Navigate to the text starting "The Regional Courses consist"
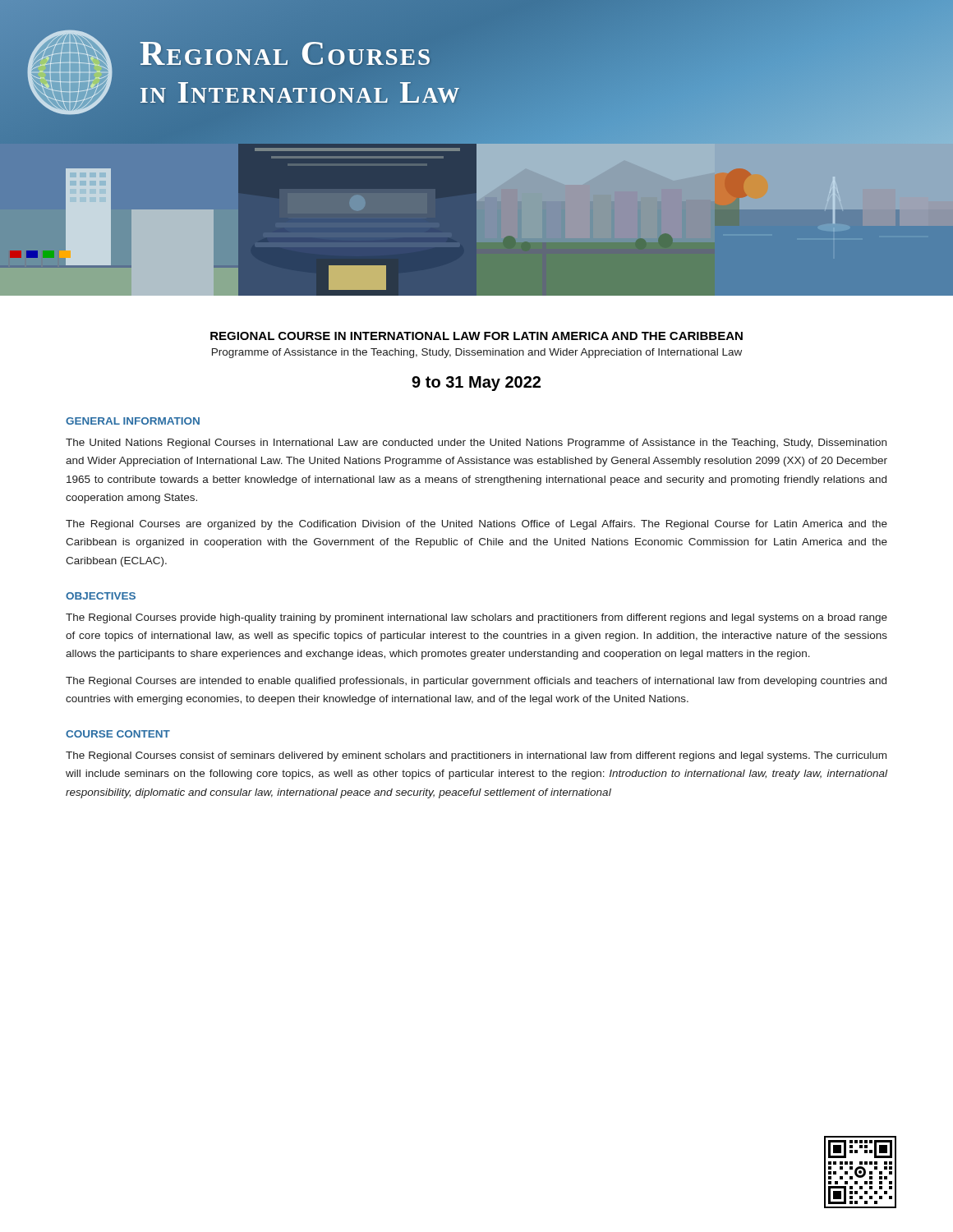This screenshot has width=953, height=1232. click(x=476, y=774)
